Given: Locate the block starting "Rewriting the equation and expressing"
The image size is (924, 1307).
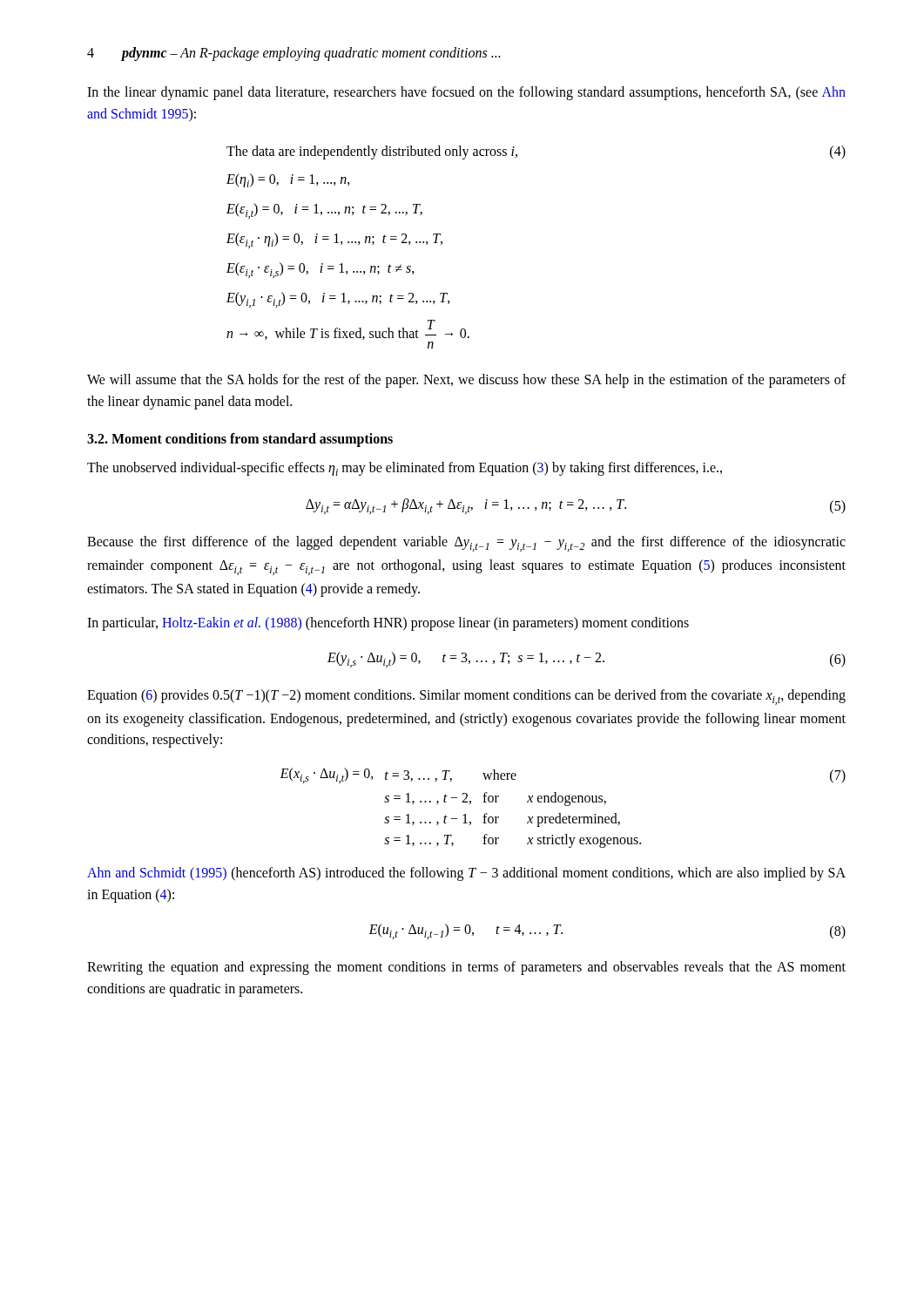Looking at the screenshot, I should tap(466, 978).
